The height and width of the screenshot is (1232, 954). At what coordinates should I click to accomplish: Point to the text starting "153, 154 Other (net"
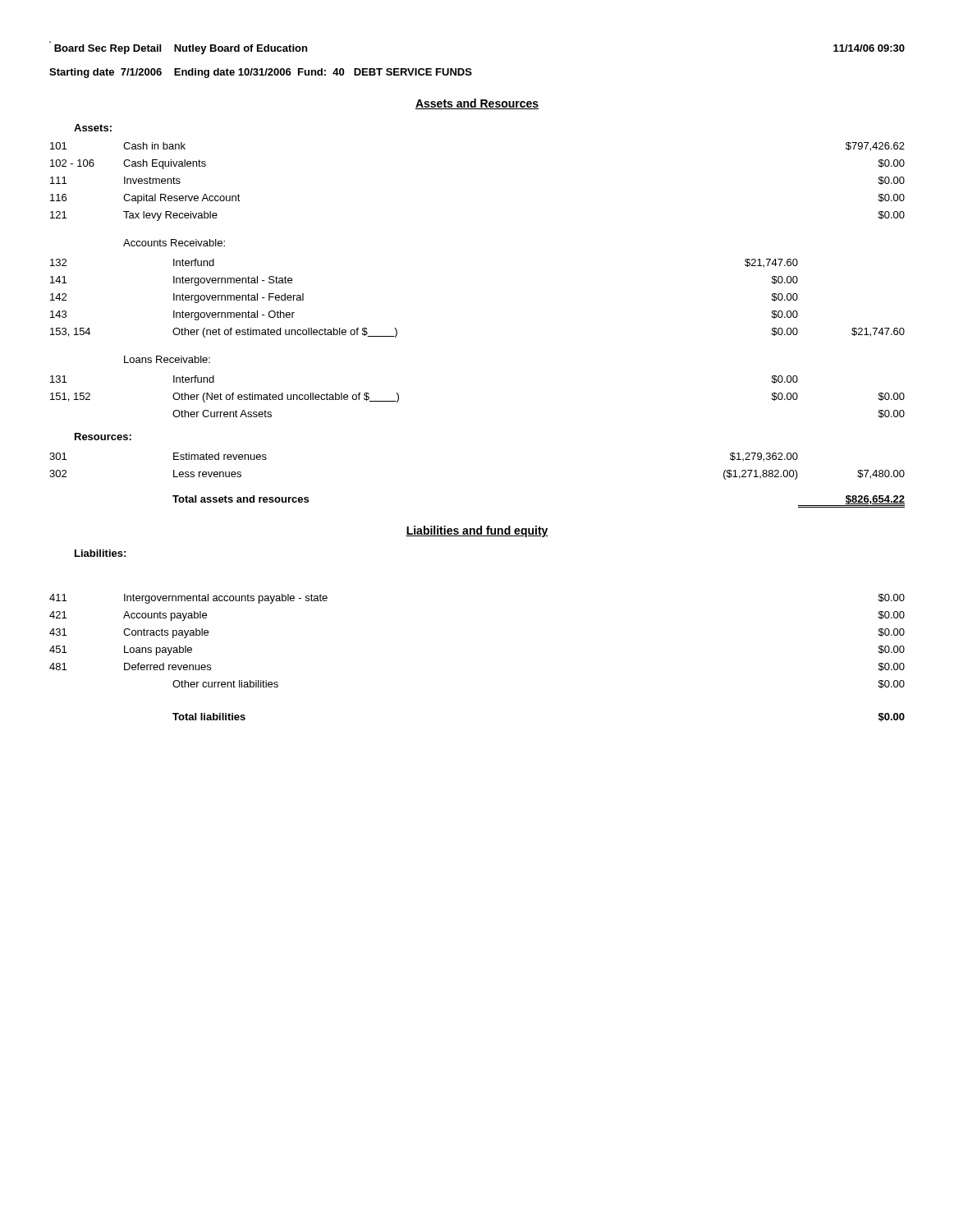(x=64, y=331)
